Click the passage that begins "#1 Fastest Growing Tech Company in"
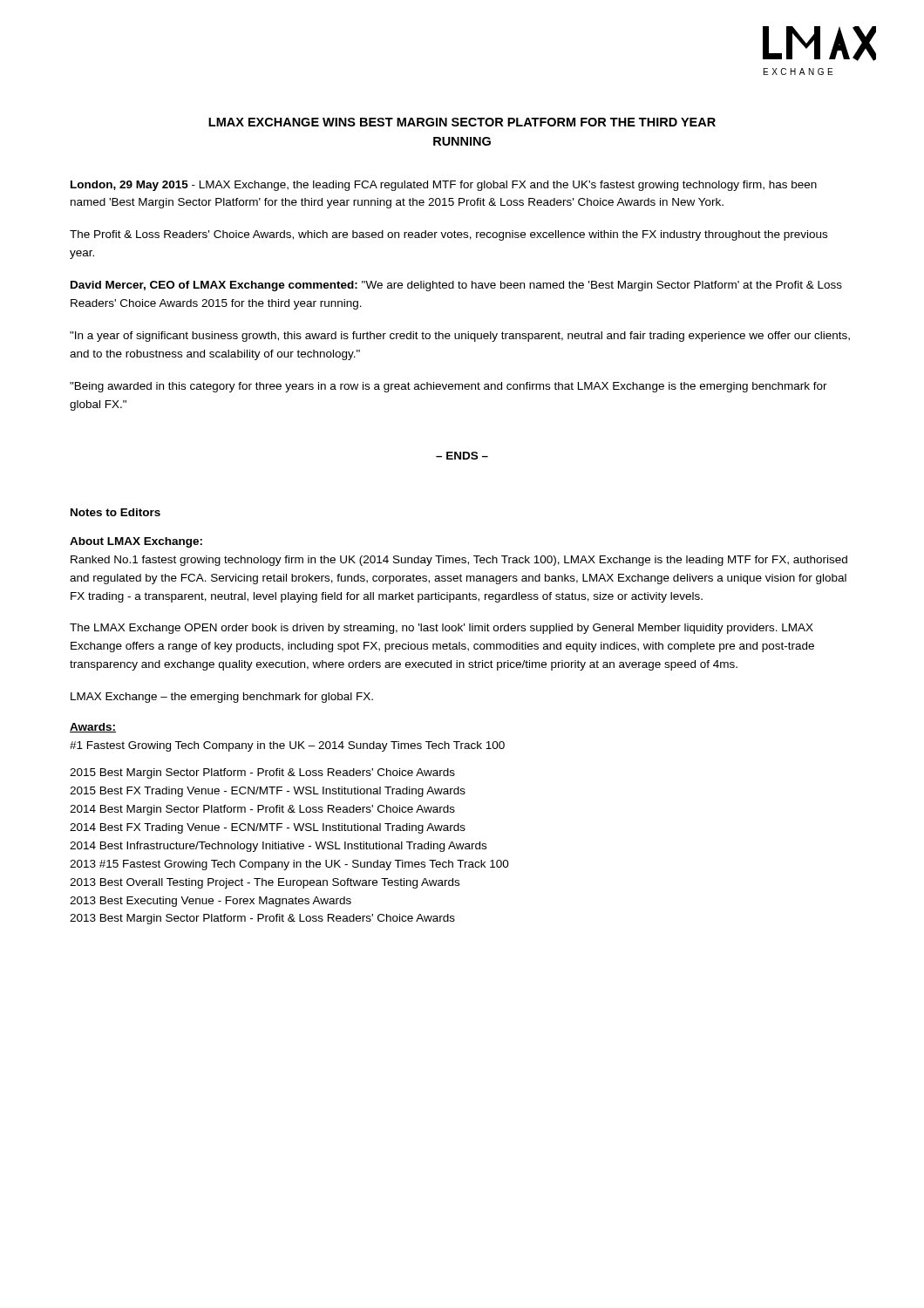The height and width of the screenshot is (1308, 924). 287,745
